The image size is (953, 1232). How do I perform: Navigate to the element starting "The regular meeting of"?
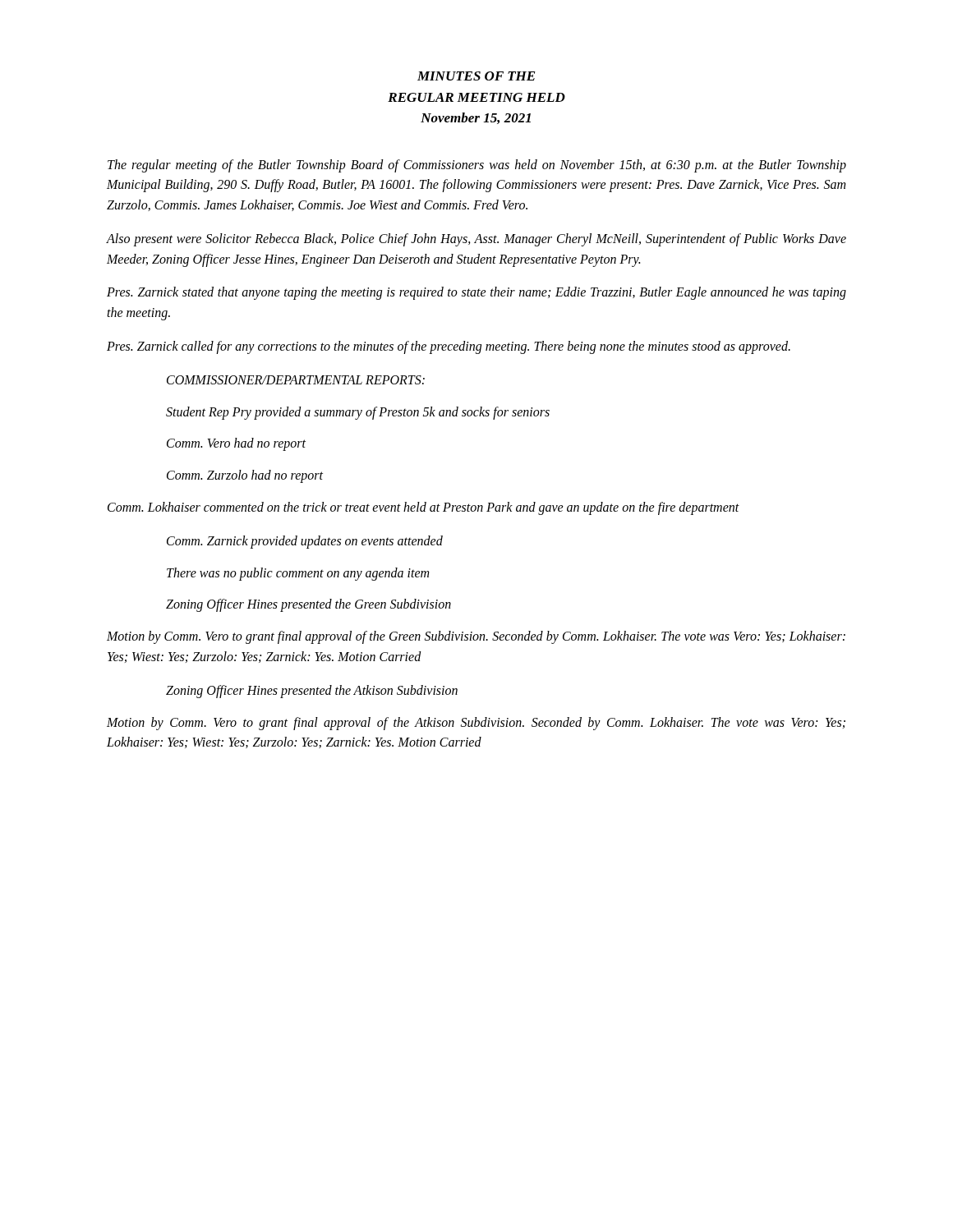pos(476,185)
